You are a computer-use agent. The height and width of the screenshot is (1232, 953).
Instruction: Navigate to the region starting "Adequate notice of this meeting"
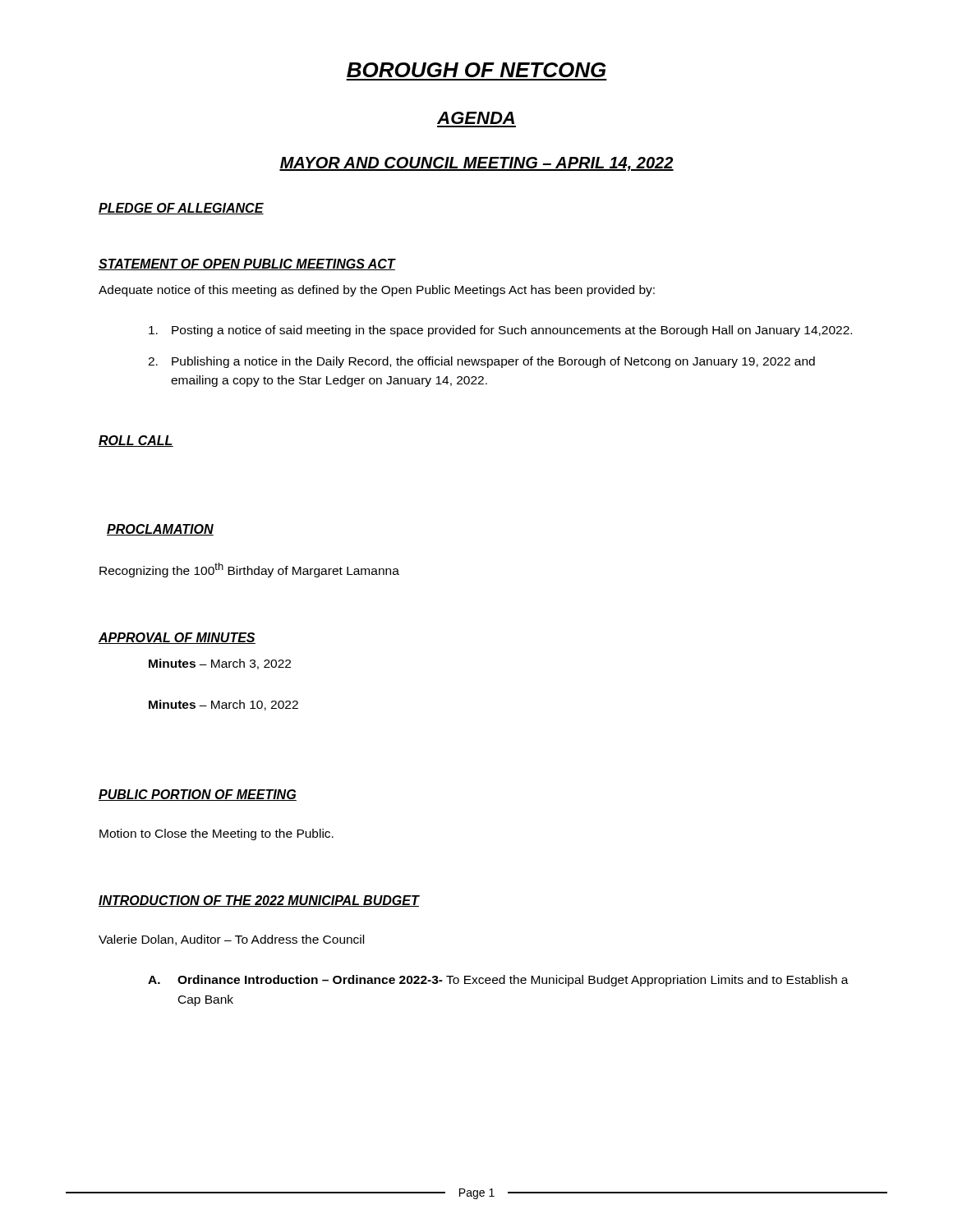point(377,290)
